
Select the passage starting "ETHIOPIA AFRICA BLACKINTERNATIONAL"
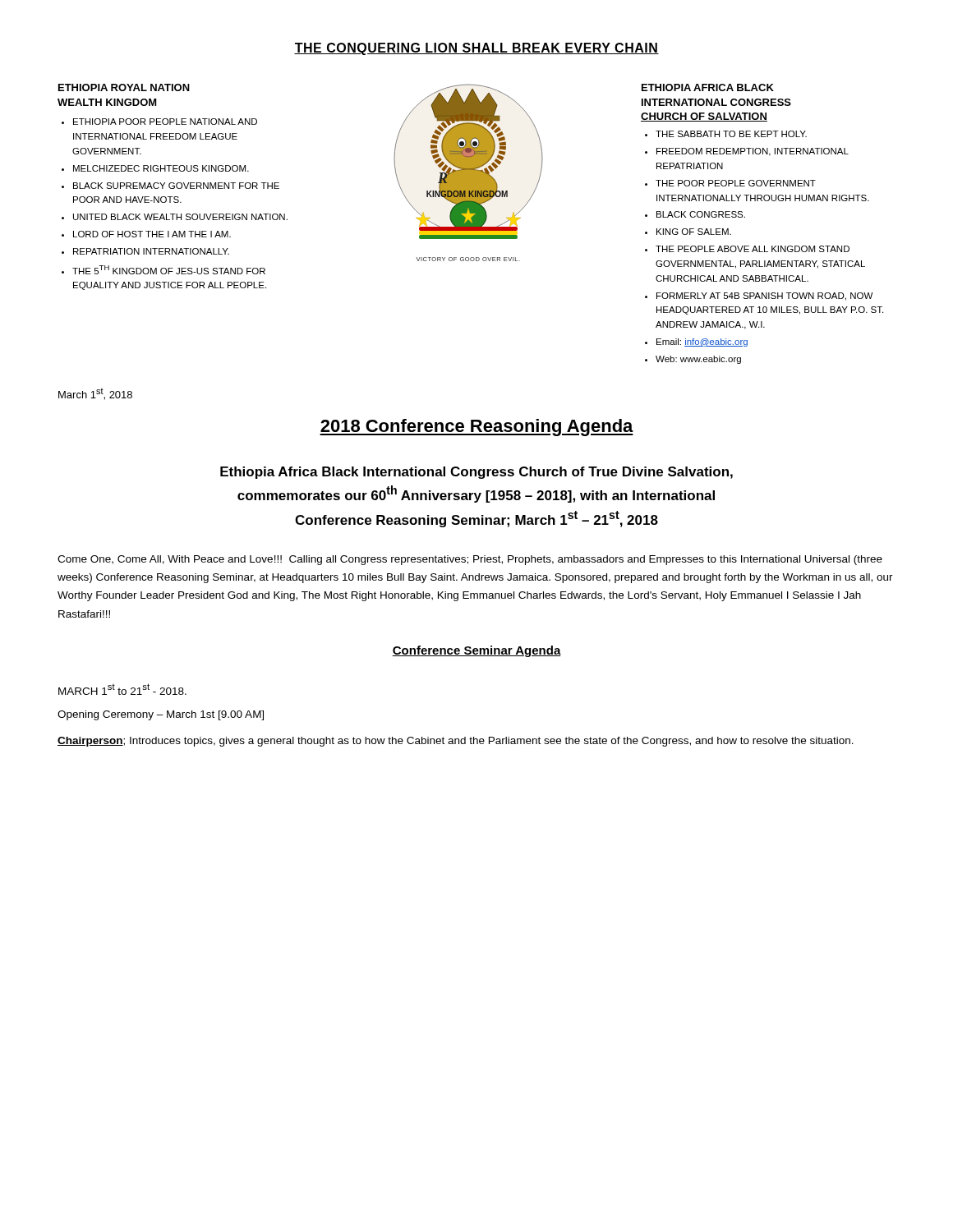716,102
